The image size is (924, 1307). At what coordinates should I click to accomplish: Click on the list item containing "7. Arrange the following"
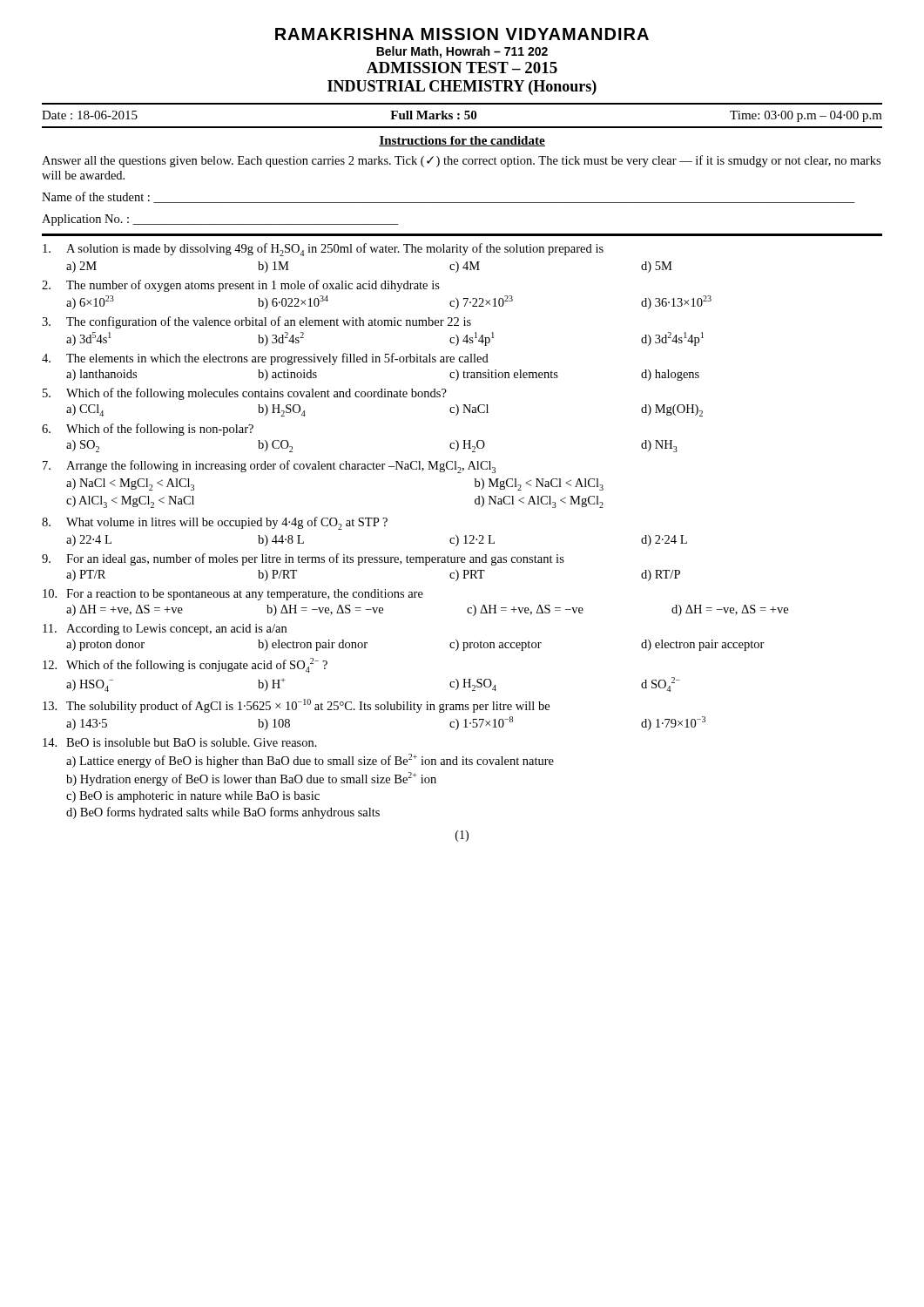pos(269,467)
